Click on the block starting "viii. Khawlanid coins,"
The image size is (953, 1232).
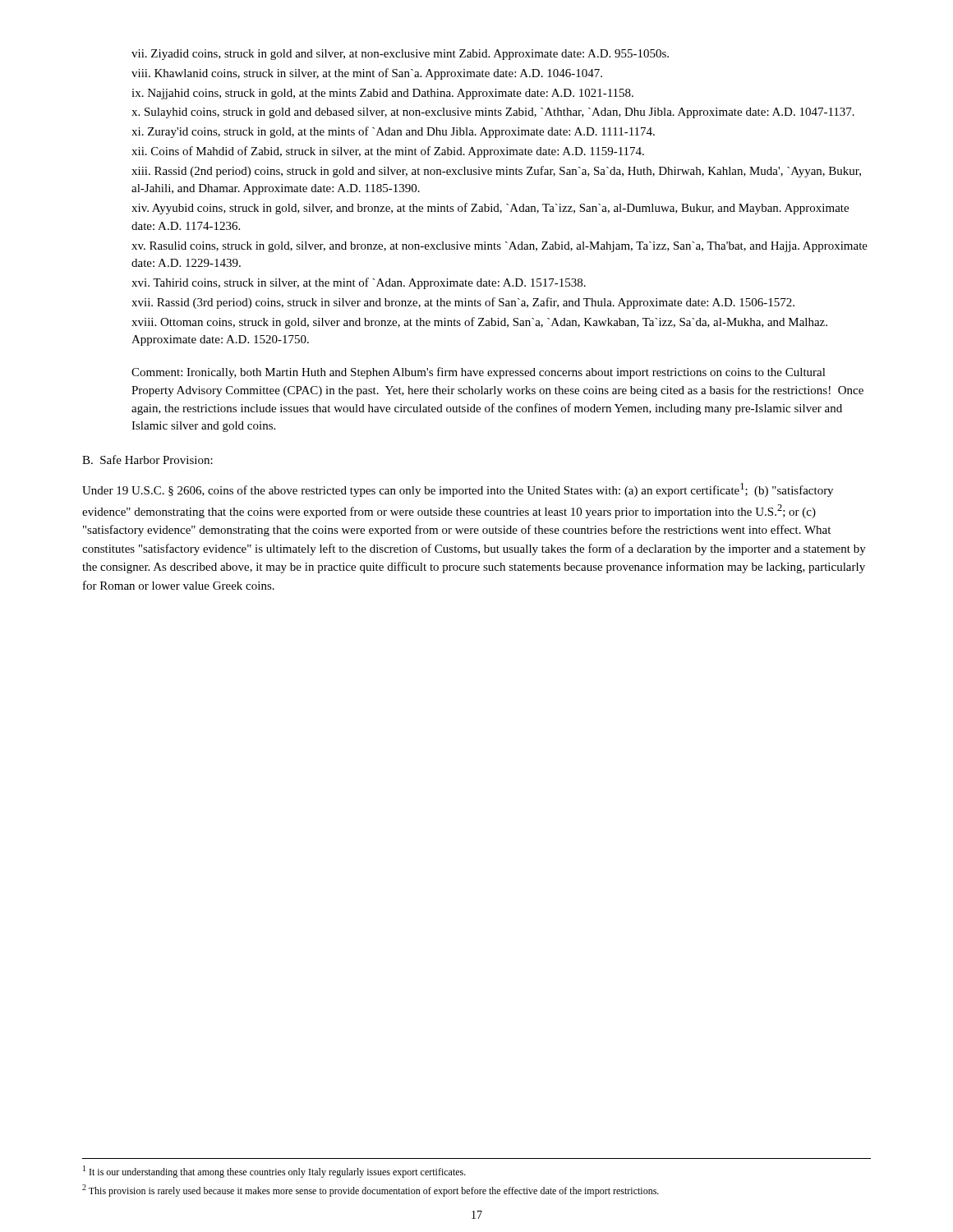coord(367,73)
